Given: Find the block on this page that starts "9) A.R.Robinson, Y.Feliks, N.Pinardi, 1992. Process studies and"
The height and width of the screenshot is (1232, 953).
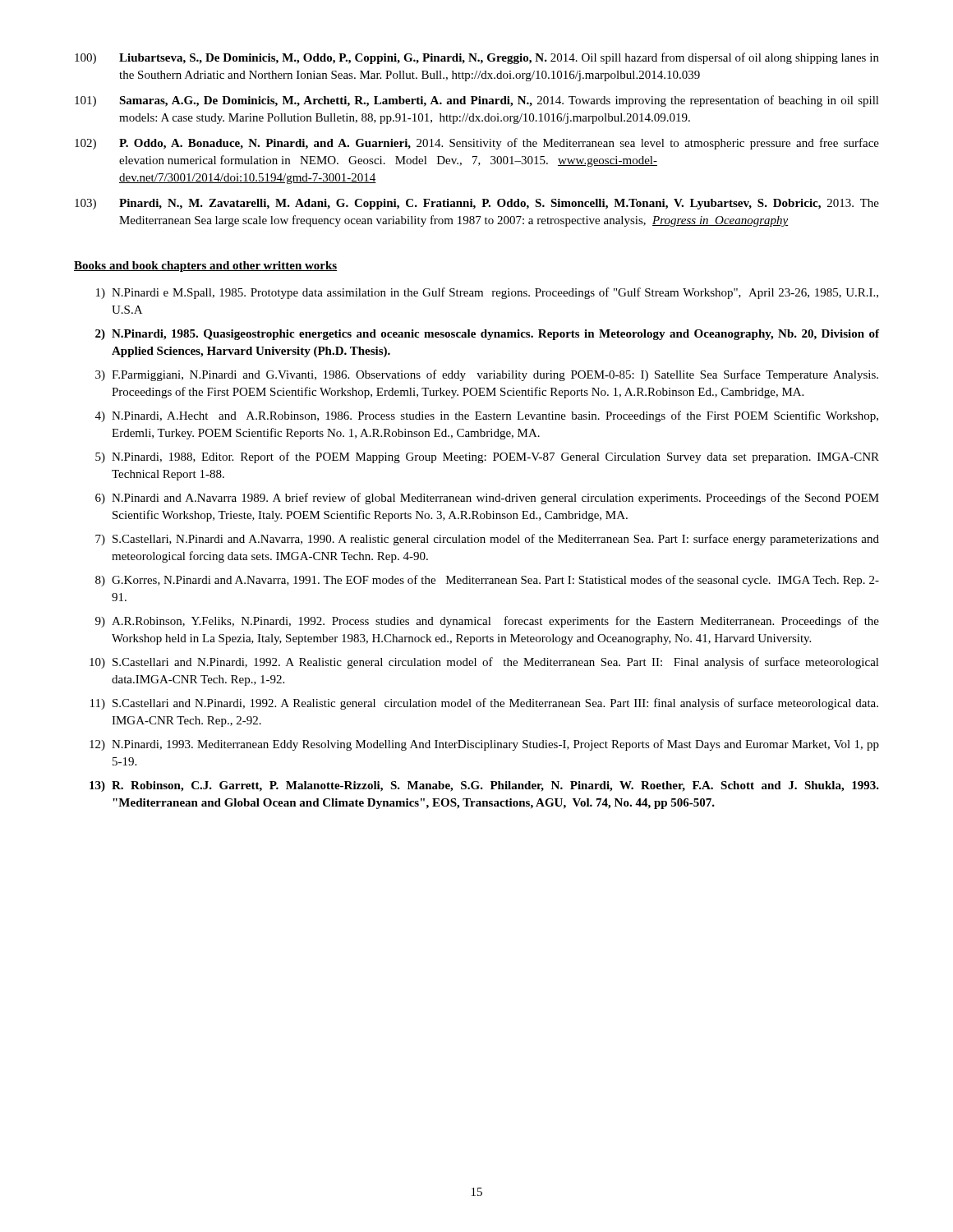Looking at the screenshot, I should coord(476,630).
